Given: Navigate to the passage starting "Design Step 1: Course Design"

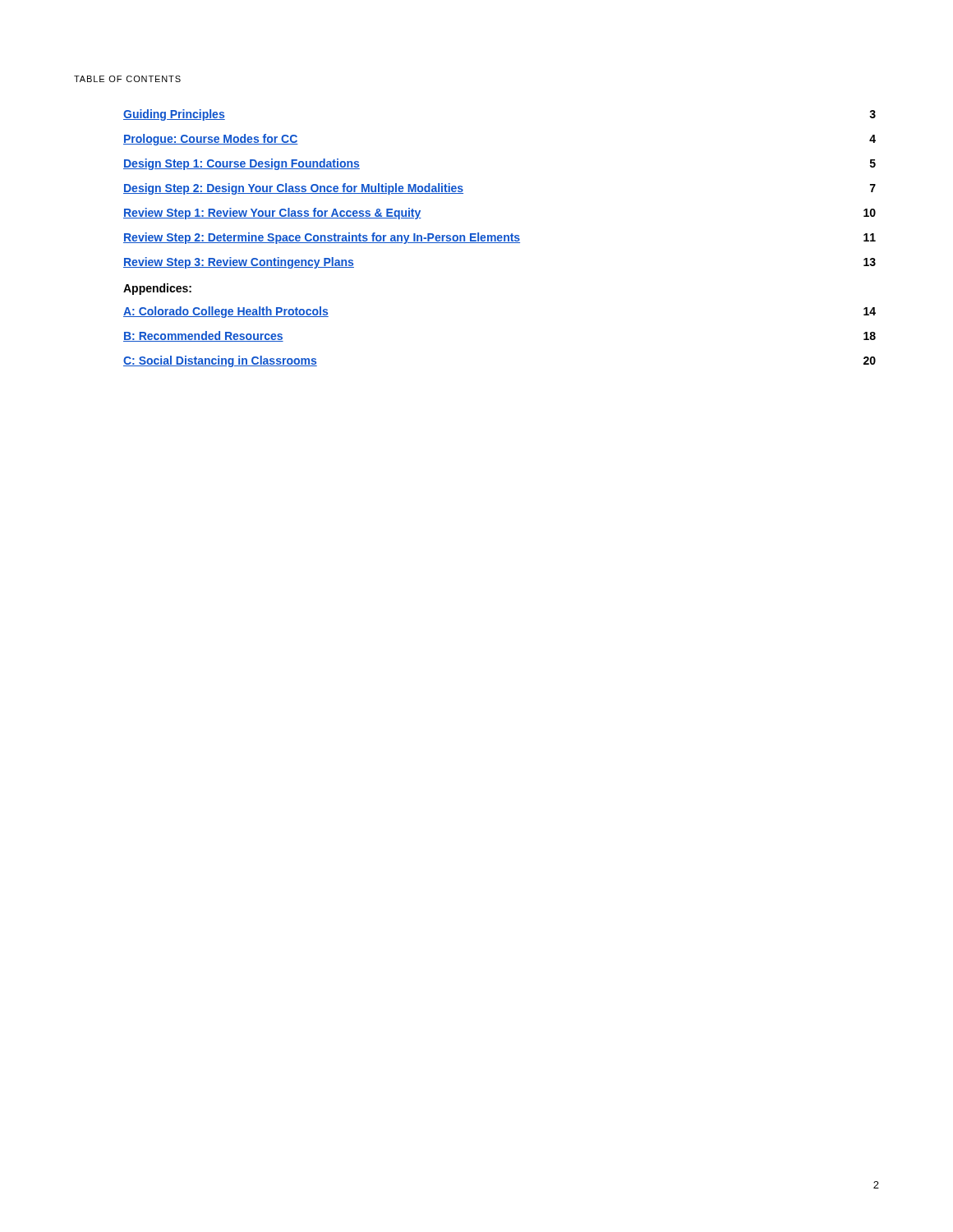Looking at the screenshot, I should click(228, 164).
